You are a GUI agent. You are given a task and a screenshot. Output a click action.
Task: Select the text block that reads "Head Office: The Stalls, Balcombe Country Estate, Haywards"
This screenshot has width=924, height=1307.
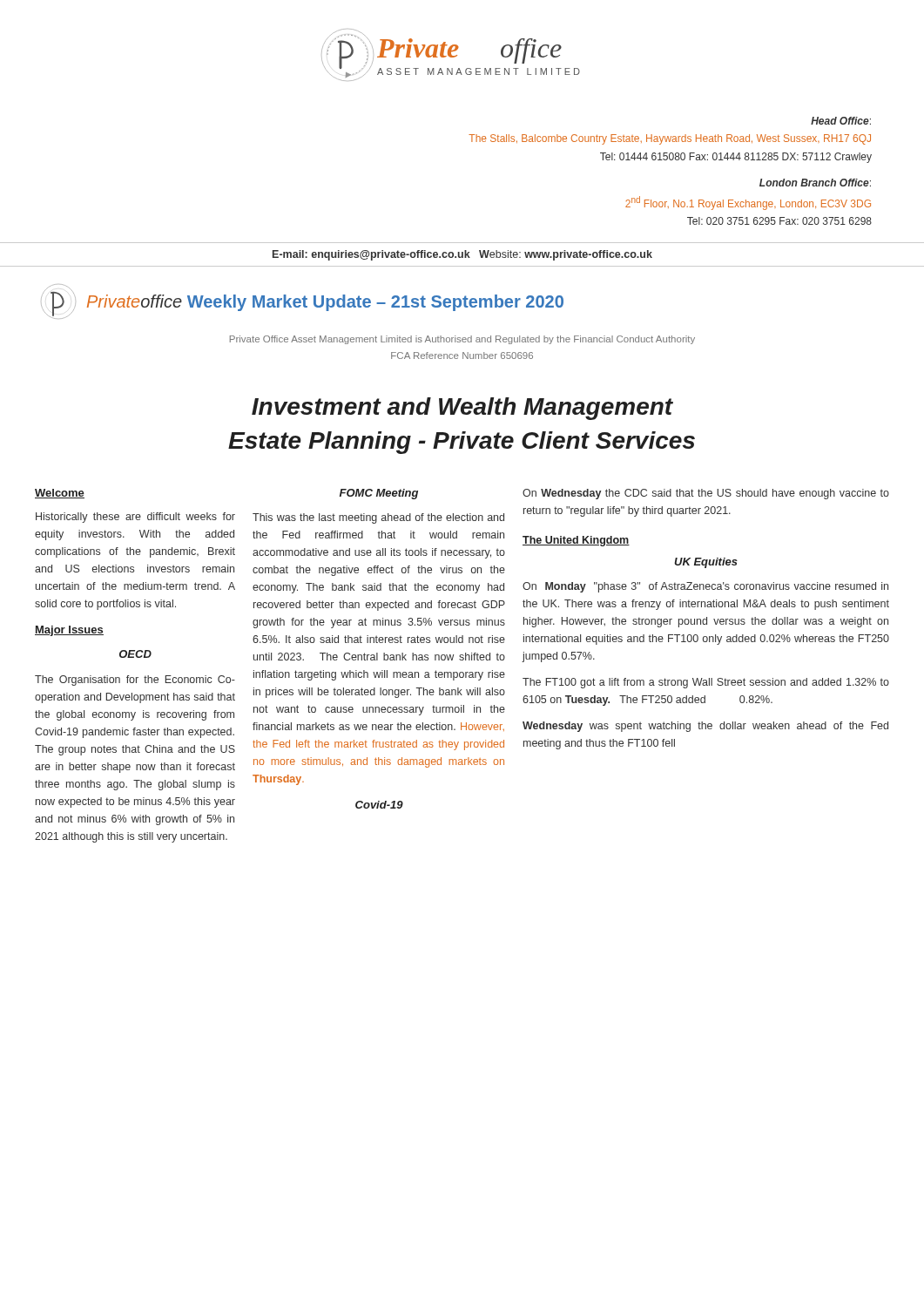click(670, 139)
